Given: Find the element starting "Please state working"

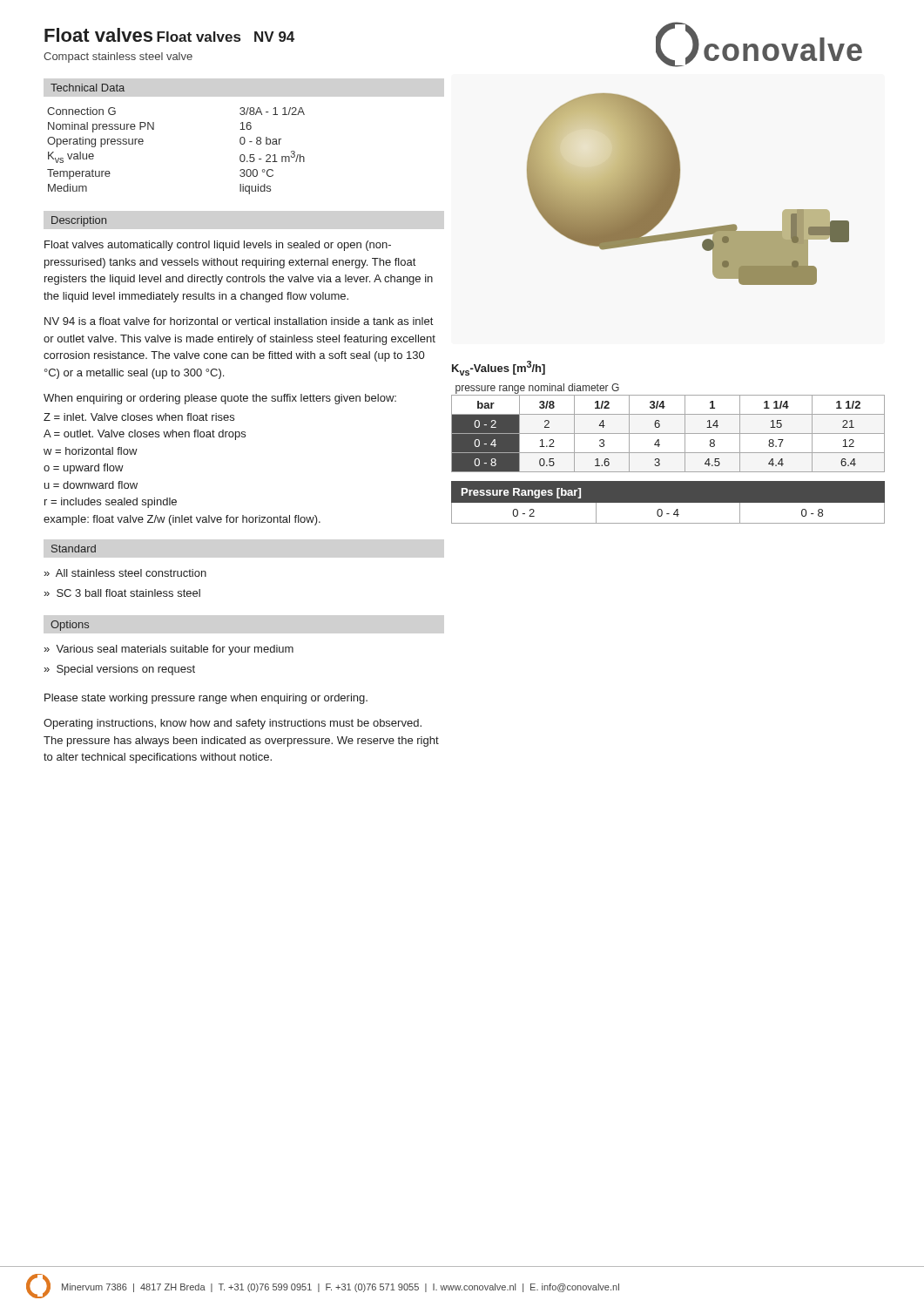Looking at the screenshot, I should click(x=206, y=697).
